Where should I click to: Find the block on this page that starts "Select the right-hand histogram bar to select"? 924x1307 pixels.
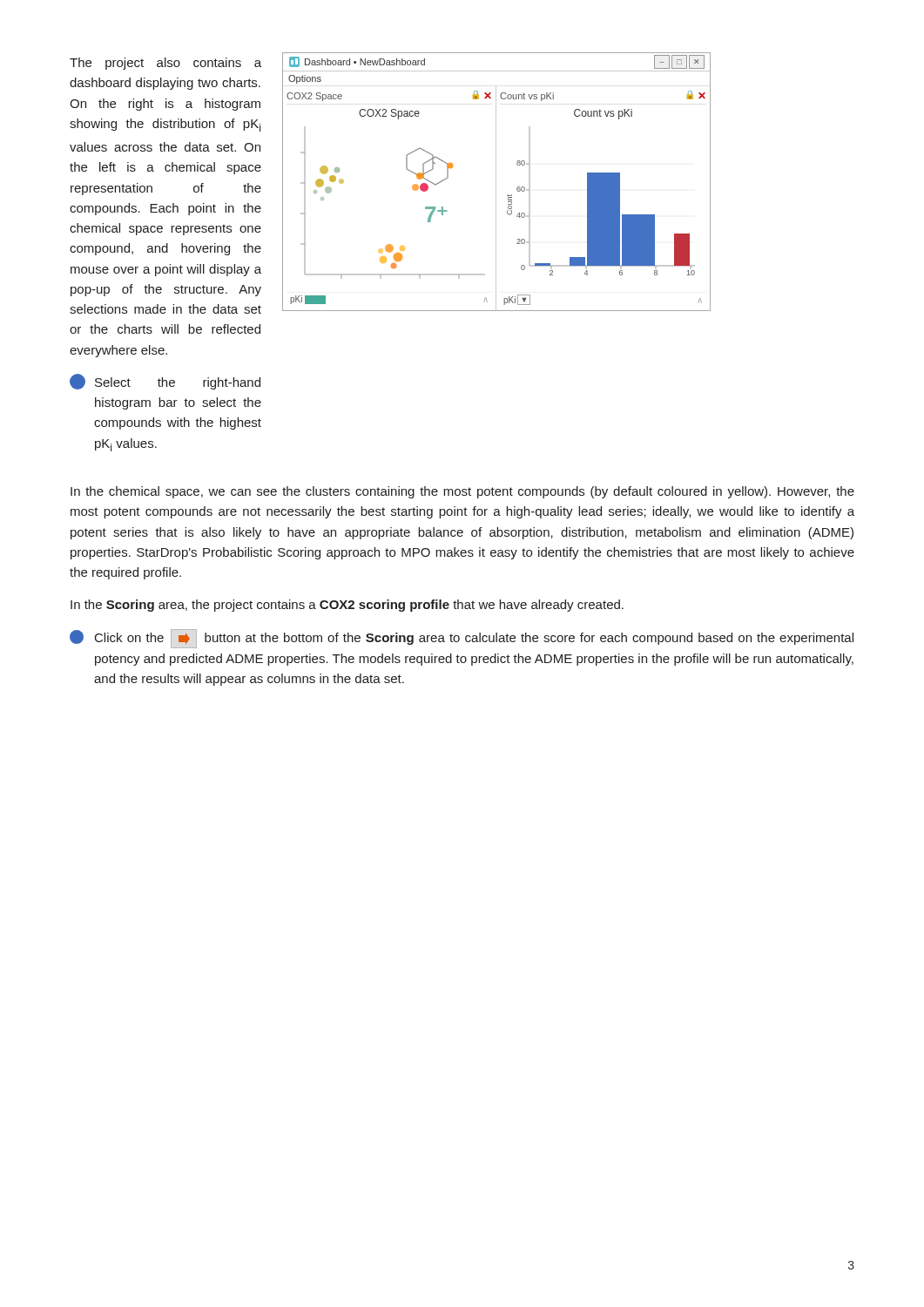click(x=165, y=414)
